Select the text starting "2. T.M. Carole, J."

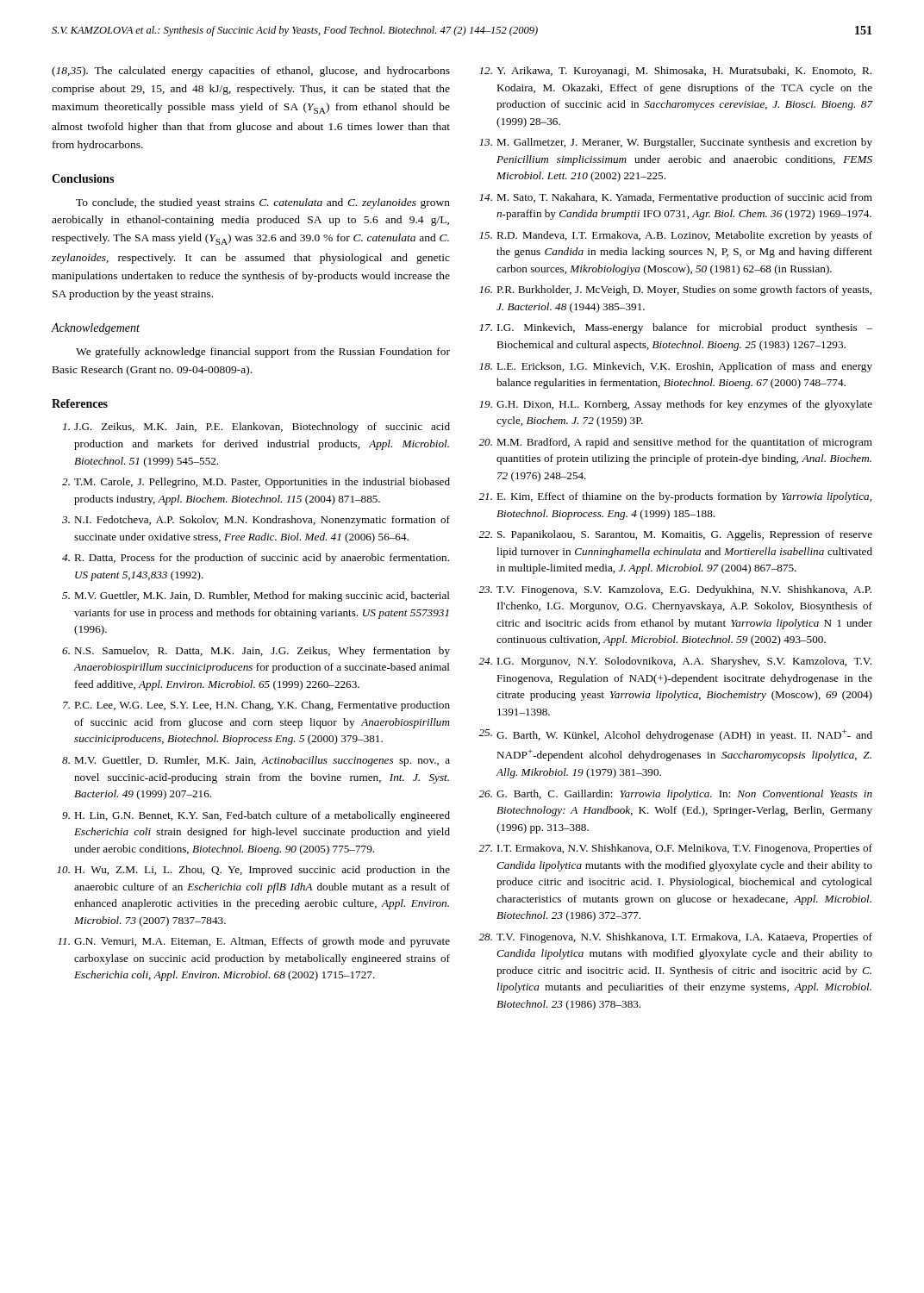point(251,490)
